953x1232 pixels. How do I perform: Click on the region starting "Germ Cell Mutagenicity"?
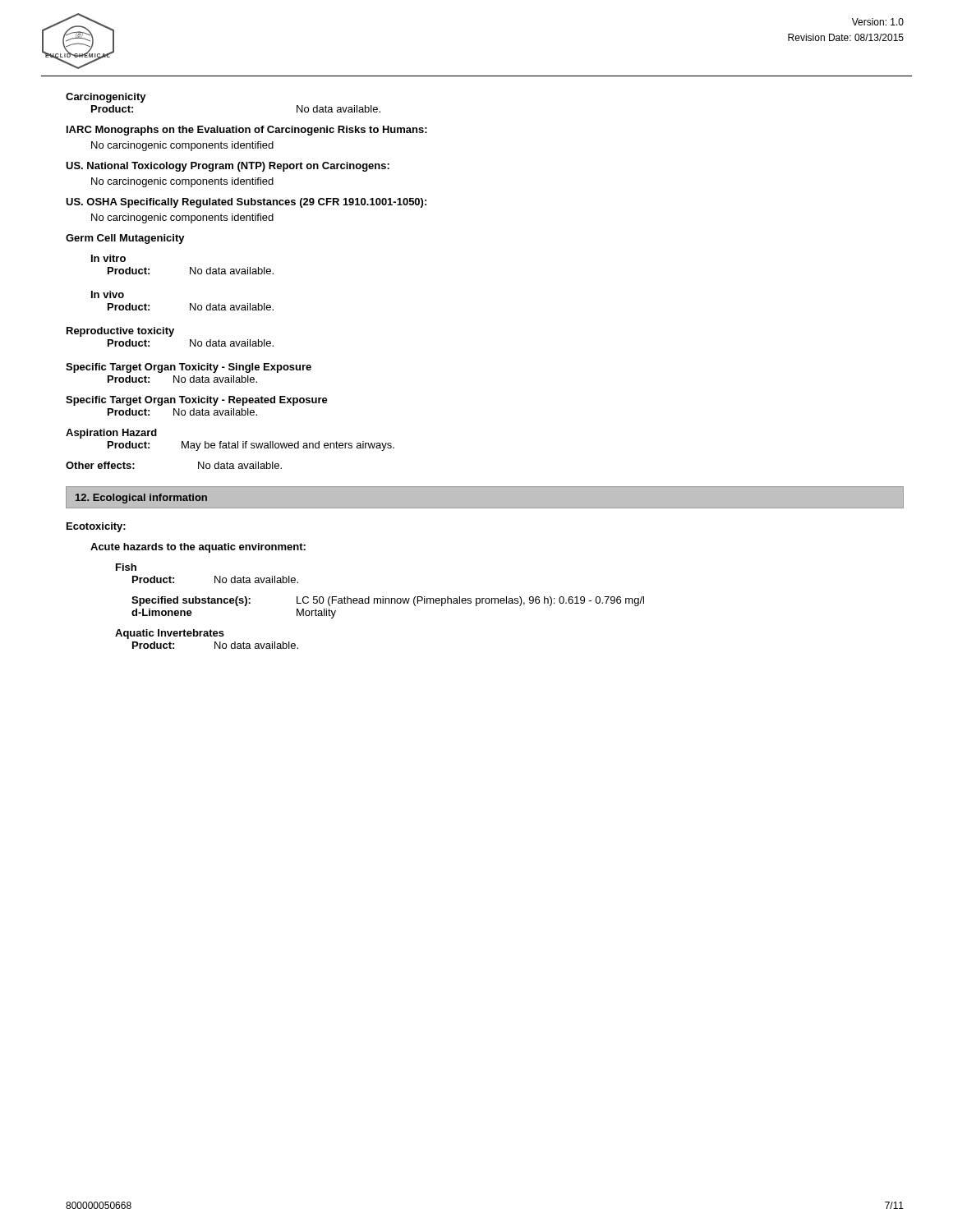(x=125, y=238)
